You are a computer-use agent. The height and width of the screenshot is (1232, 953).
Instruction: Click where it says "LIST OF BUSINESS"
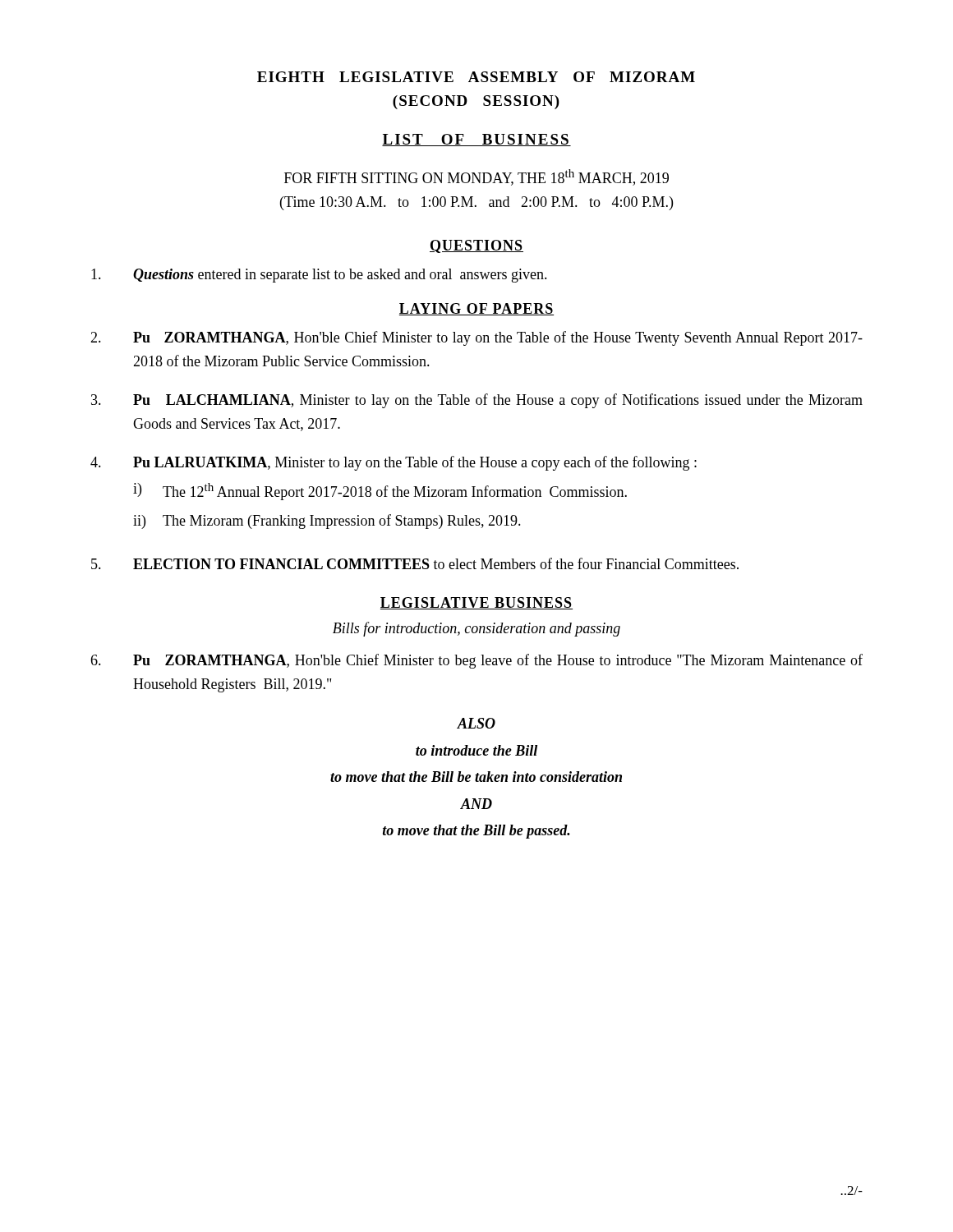(x=476, y=139)
